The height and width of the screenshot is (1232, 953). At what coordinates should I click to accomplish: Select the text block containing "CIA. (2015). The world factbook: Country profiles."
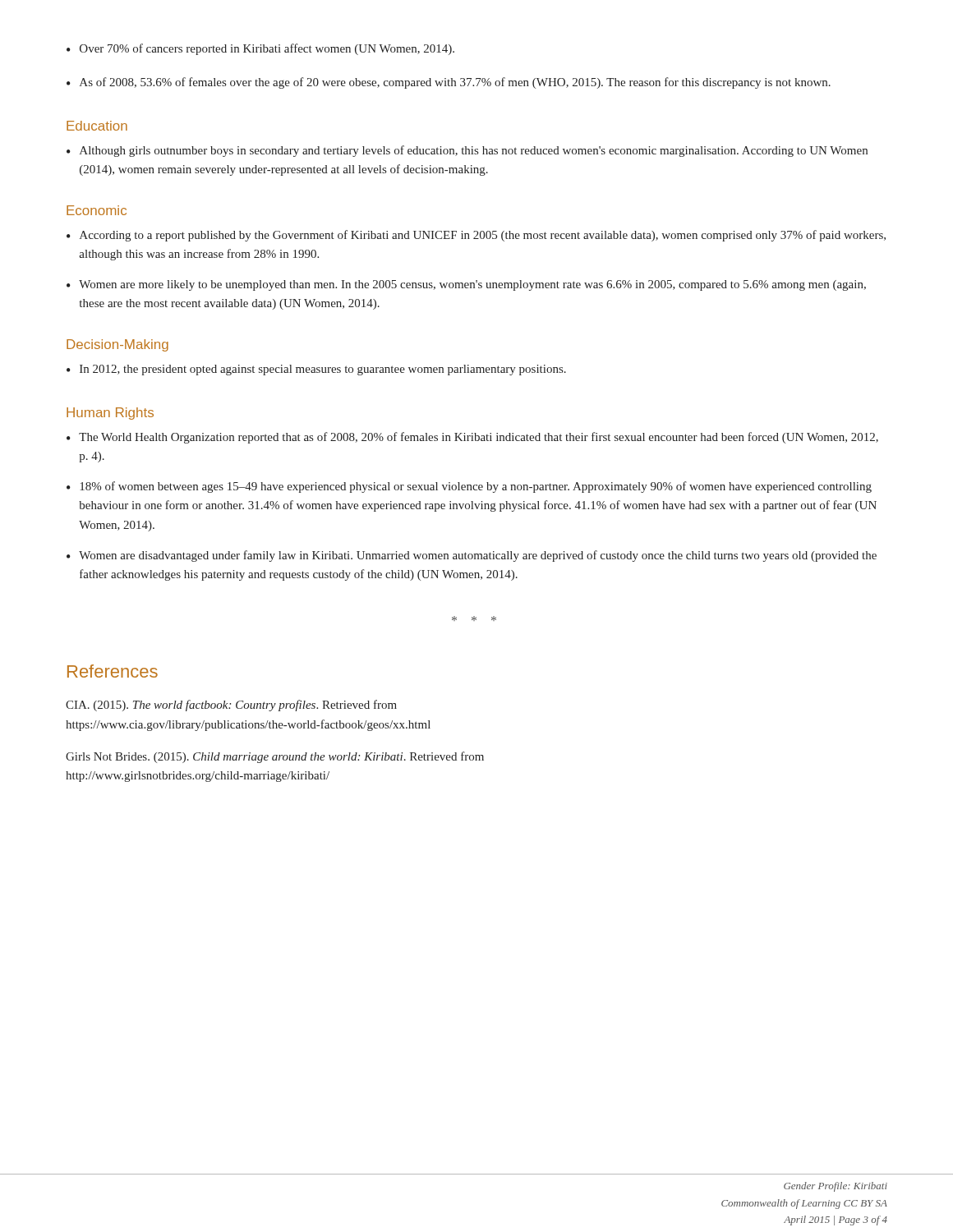(248, 714)
